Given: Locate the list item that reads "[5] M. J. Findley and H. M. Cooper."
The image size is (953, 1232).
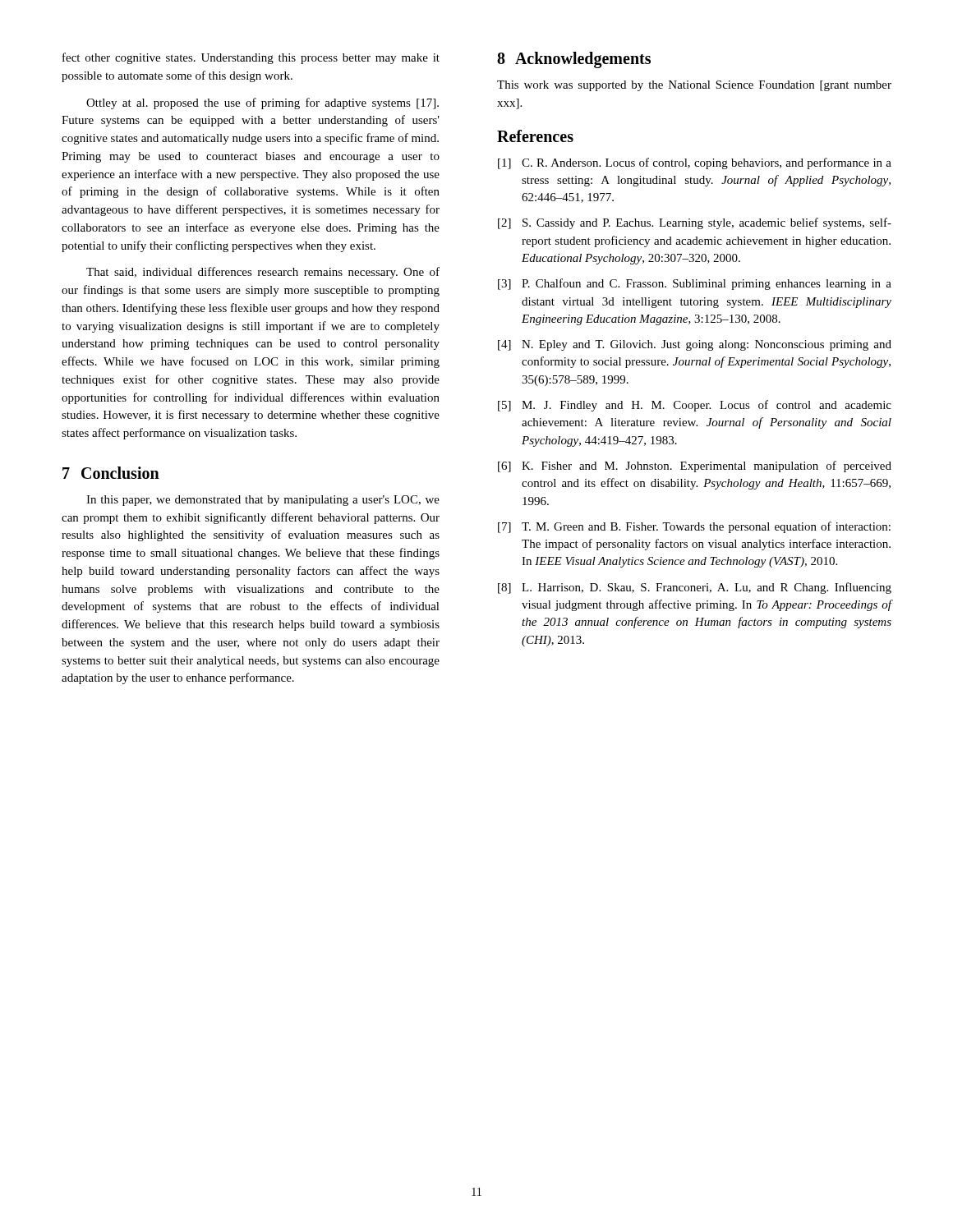Looking at the screenshot, I should (694, 423).
